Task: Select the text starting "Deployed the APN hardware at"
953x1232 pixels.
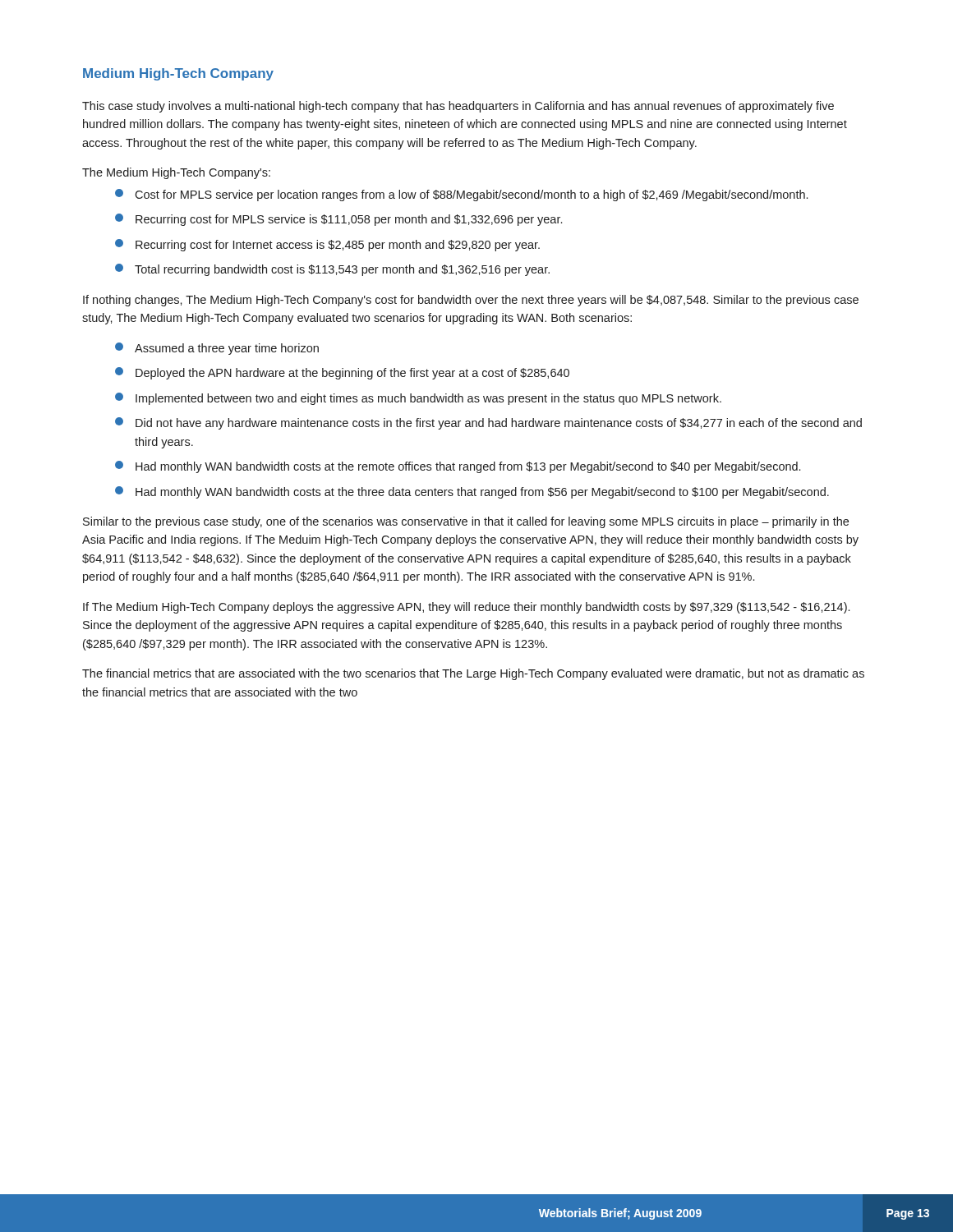Action: tap(493, 373)
